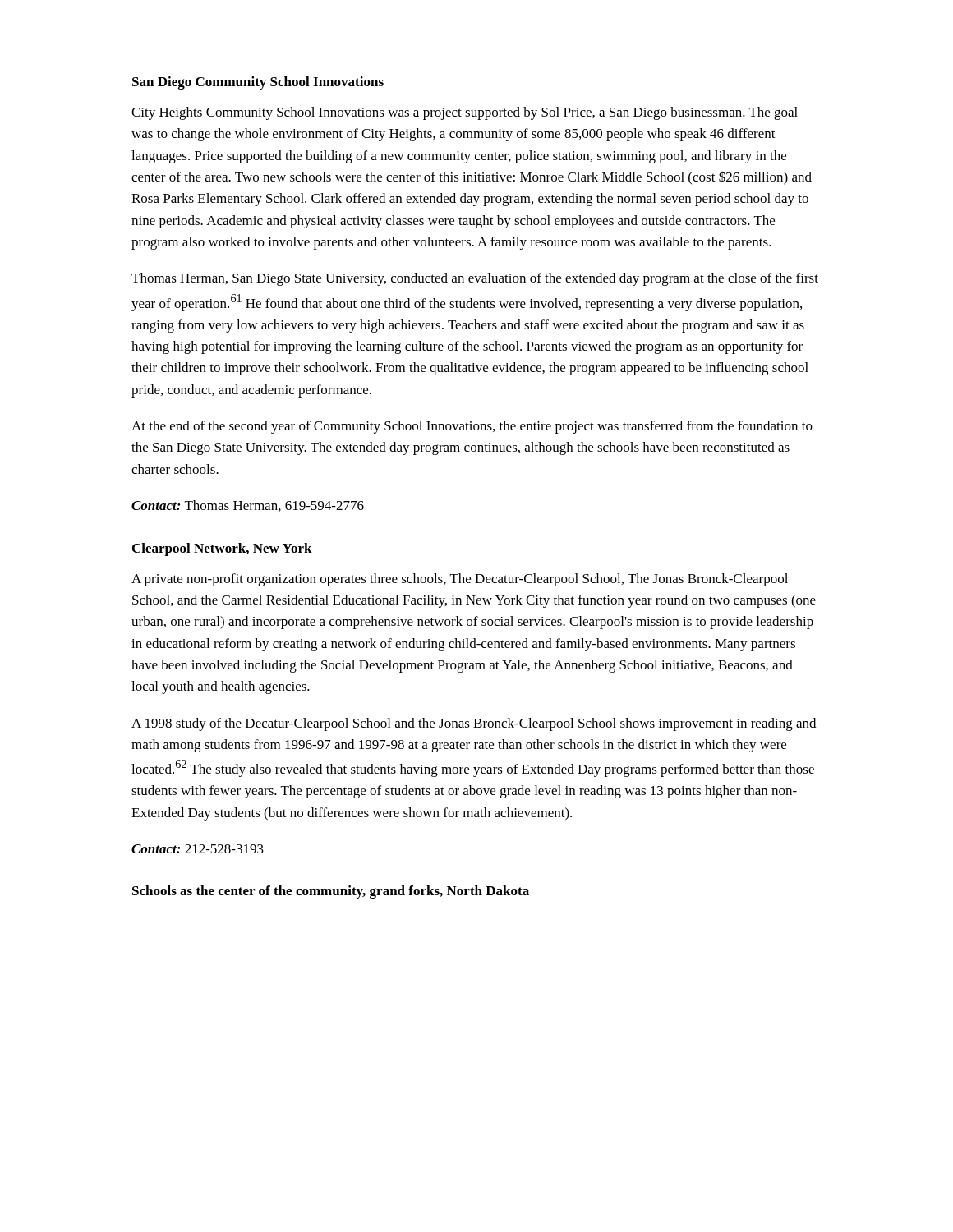Find "Contact: 212-528-3193" on this page
Viewport: 953px width, 1232px height.
(198, 849)
